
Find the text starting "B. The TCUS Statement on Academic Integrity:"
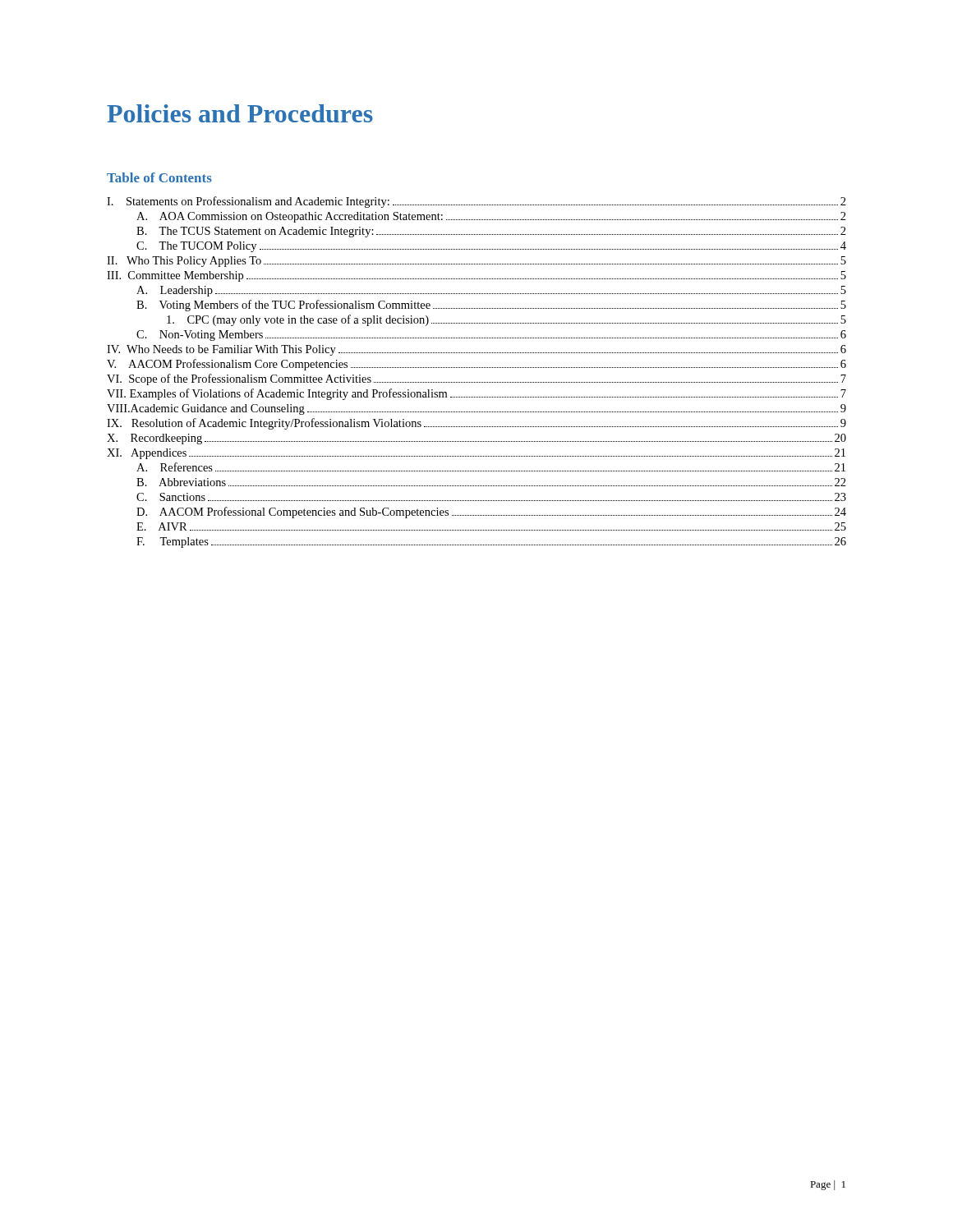pos(491,231)
